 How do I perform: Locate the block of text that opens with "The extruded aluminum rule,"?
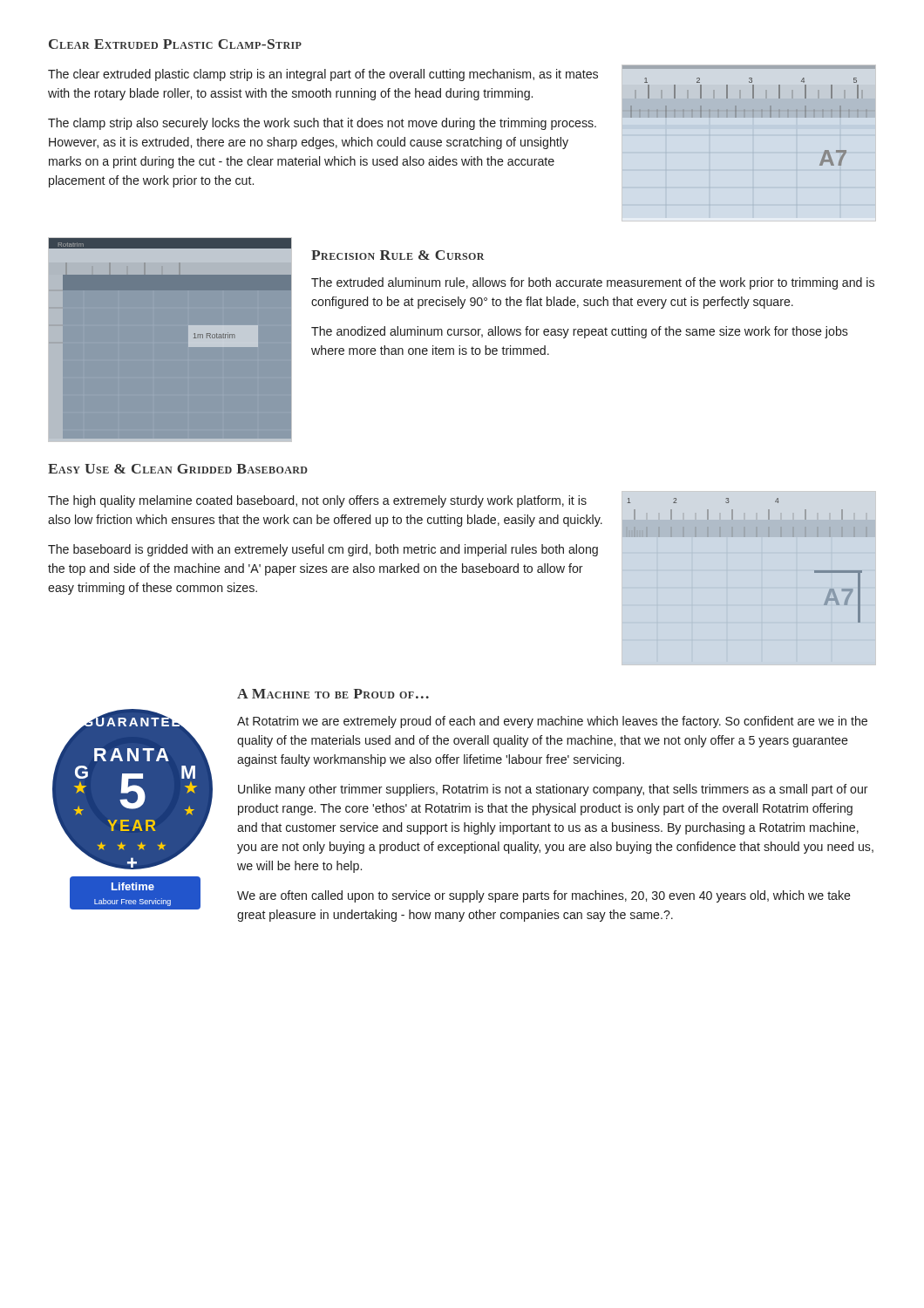[x=593, y=292]
